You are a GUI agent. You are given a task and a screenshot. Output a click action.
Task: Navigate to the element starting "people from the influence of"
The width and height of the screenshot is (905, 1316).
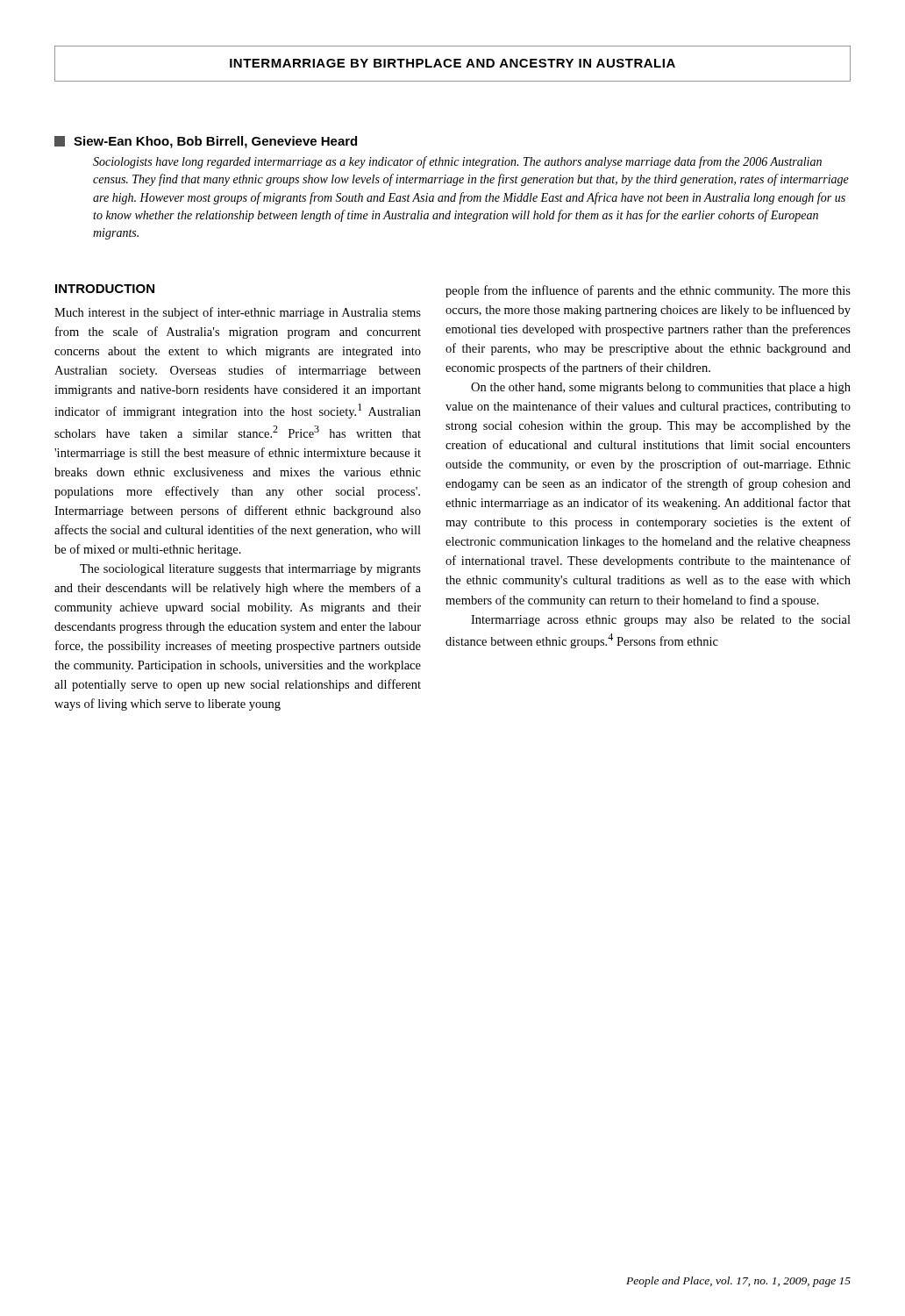pos(648,466)
